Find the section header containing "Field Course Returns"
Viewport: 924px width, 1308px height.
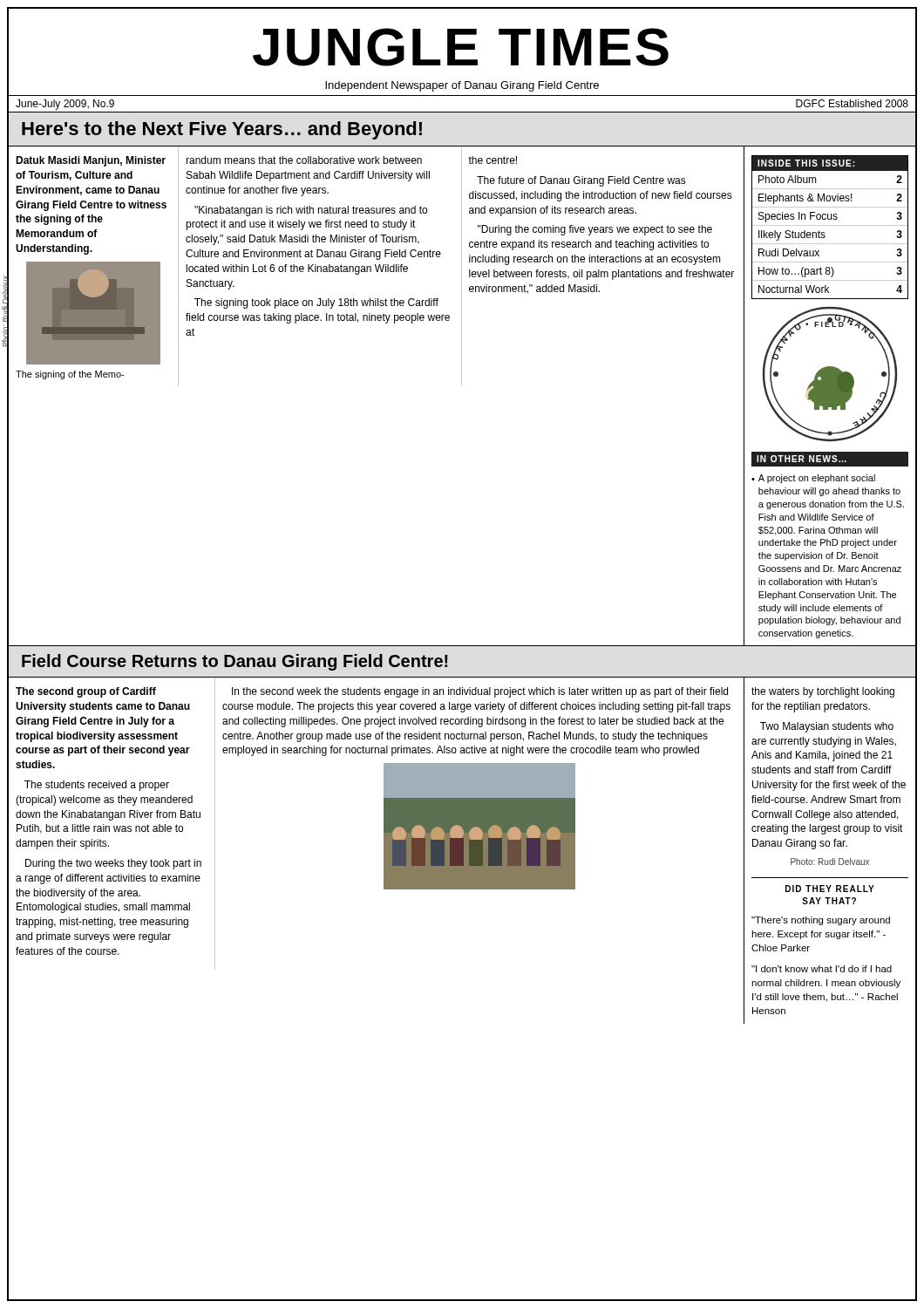tap(235, 661)
